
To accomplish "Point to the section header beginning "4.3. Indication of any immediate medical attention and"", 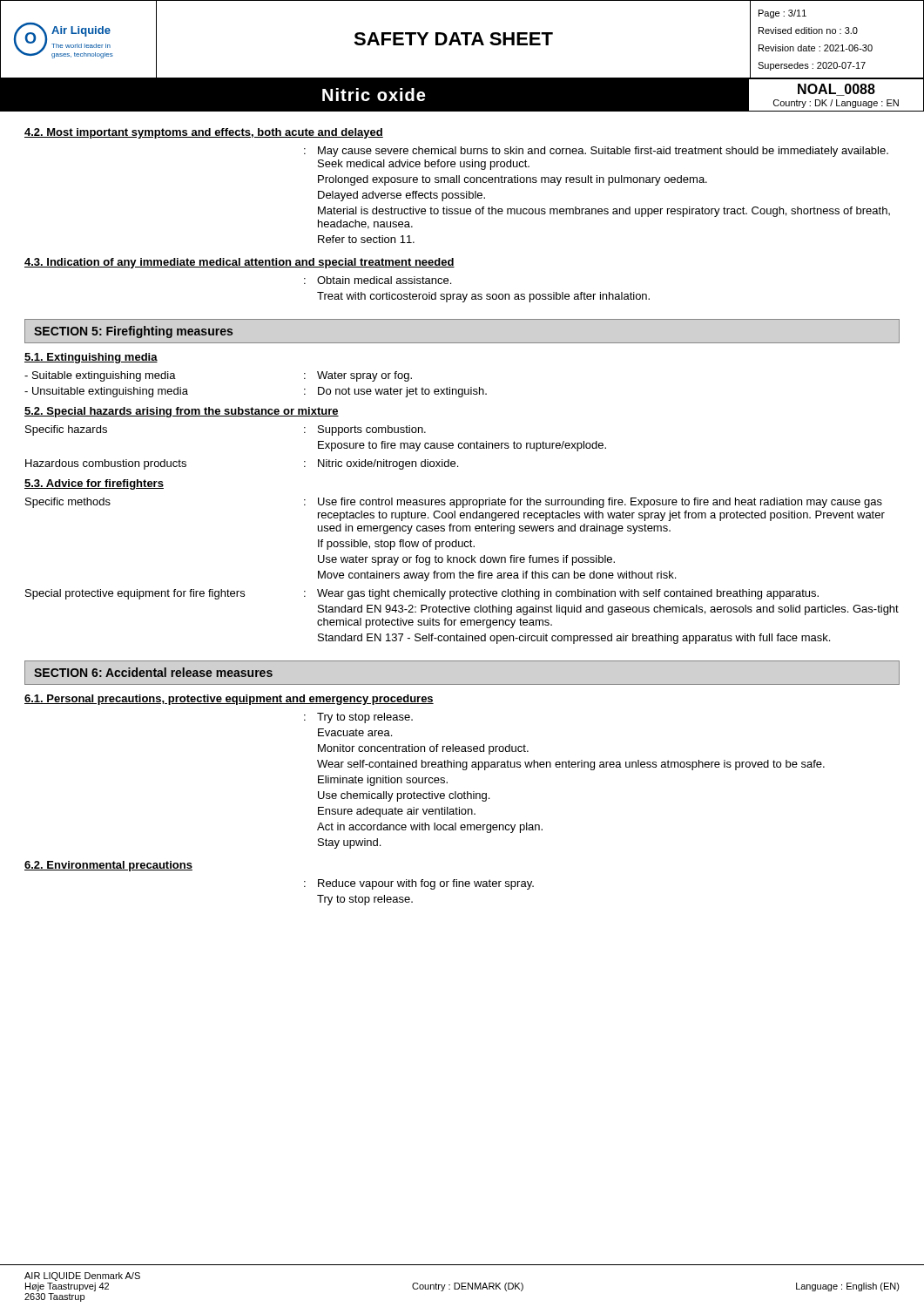I will (x=239, y=262).
